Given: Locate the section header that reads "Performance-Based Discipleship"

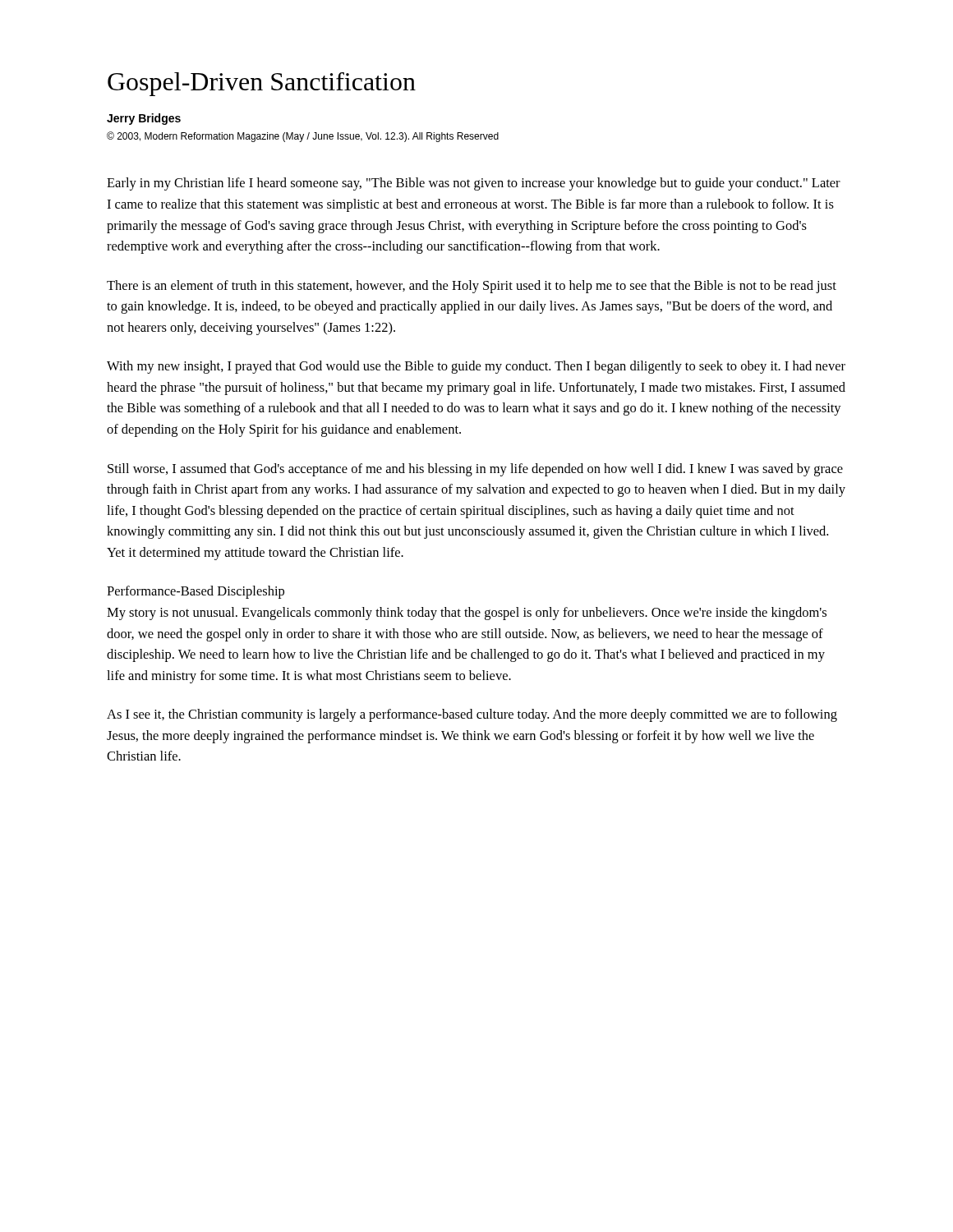Looking at the screenshot, I should pyautogui.click(x=196, y=592).
